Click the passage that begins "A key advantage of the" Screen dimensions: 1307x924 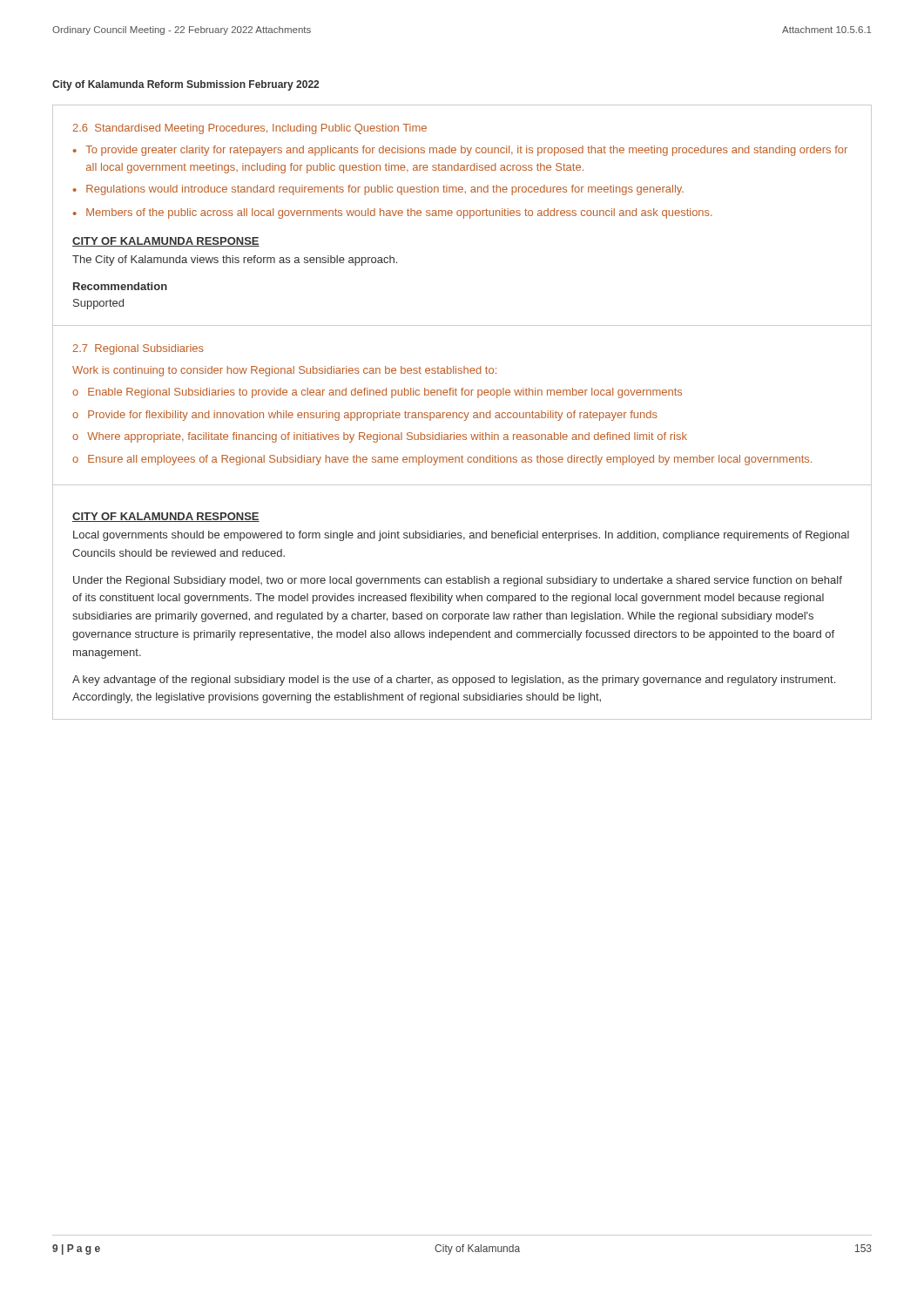[454, 688]
